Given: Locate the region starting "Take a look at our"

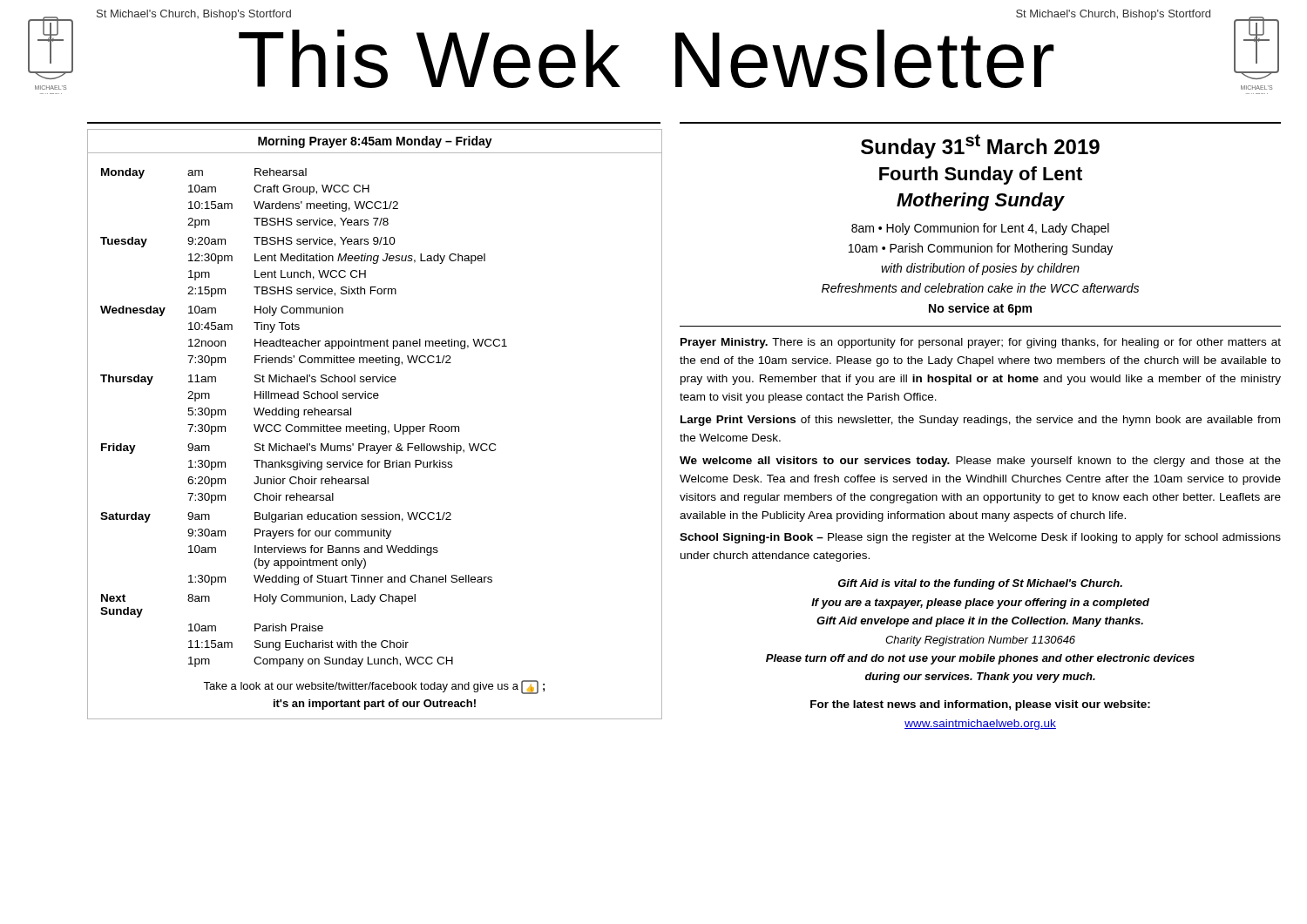Looking at the screenshot, I should pyautogui.click(x=375, y=694).
